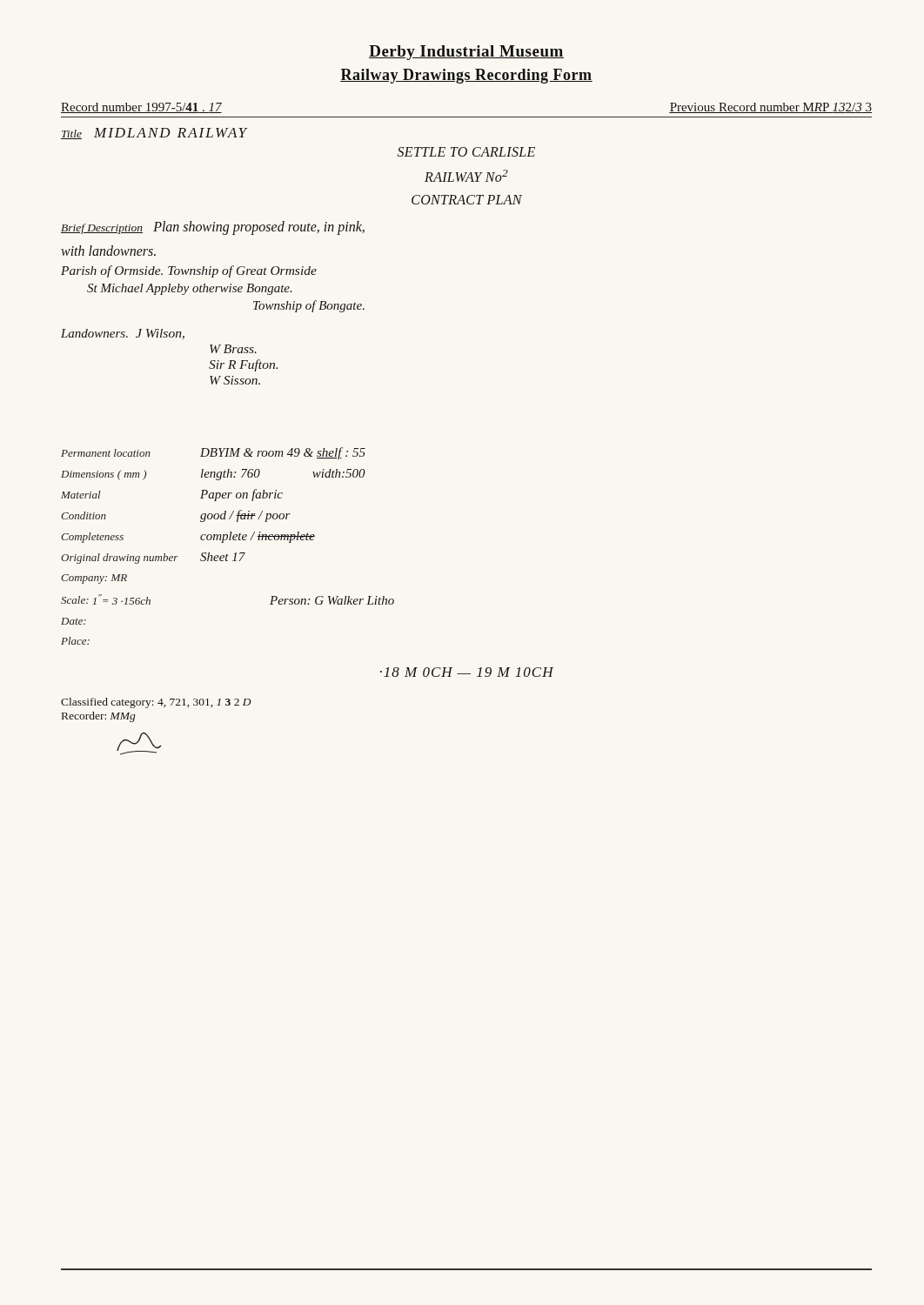Locate the text starting "·18 M 0CH — 19 M 10CH"
The width and height of the screenshot is (924, 1305).
[x=466, y=672]
